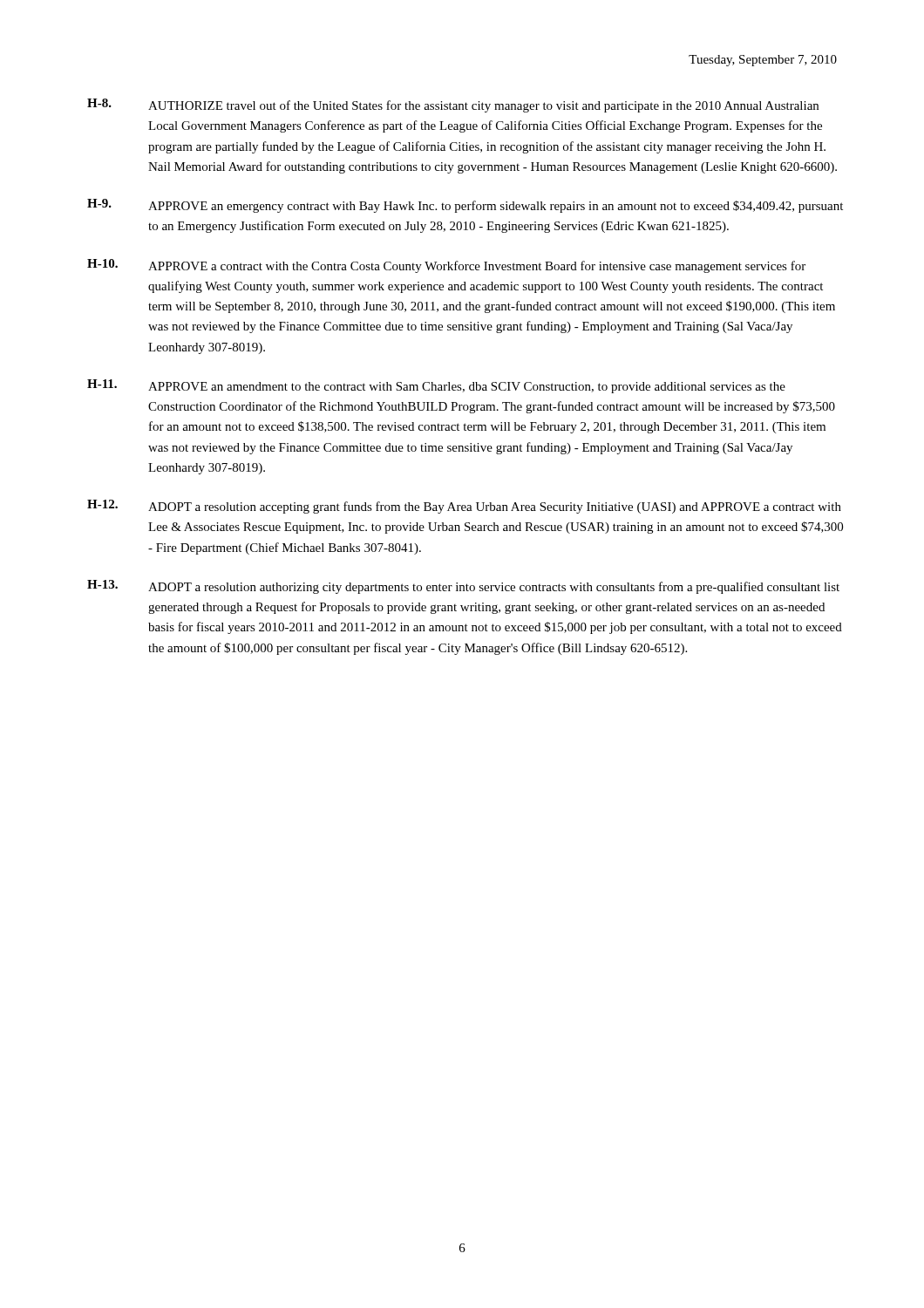924x1308 pixels.
Task: Click on the list item that says "H-11. APPROVE an amendment to"
Action: click(x=466, y=427)
